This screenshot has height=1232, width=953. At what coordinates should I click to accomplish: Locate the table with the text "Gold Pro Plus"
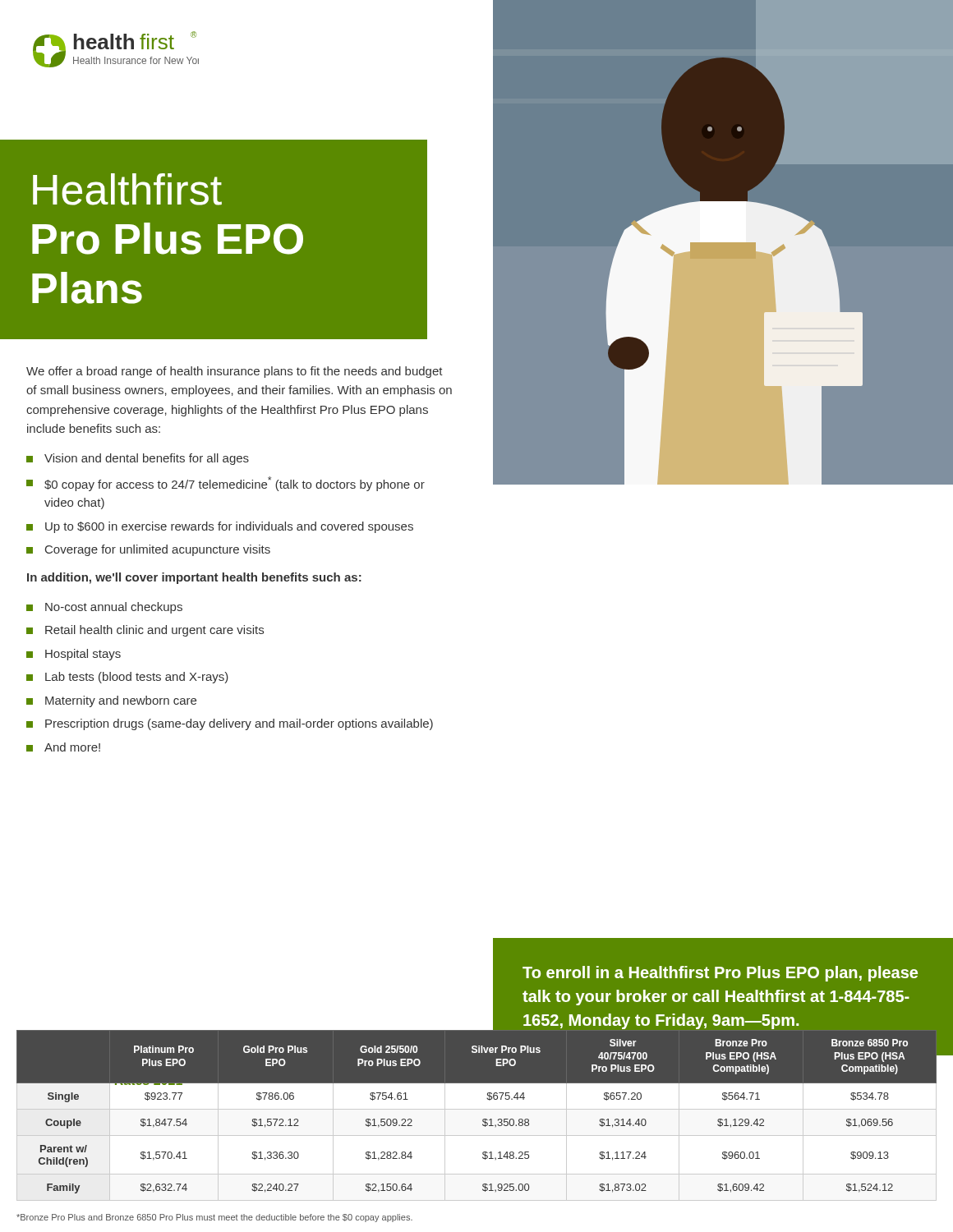coord(476,1115)
